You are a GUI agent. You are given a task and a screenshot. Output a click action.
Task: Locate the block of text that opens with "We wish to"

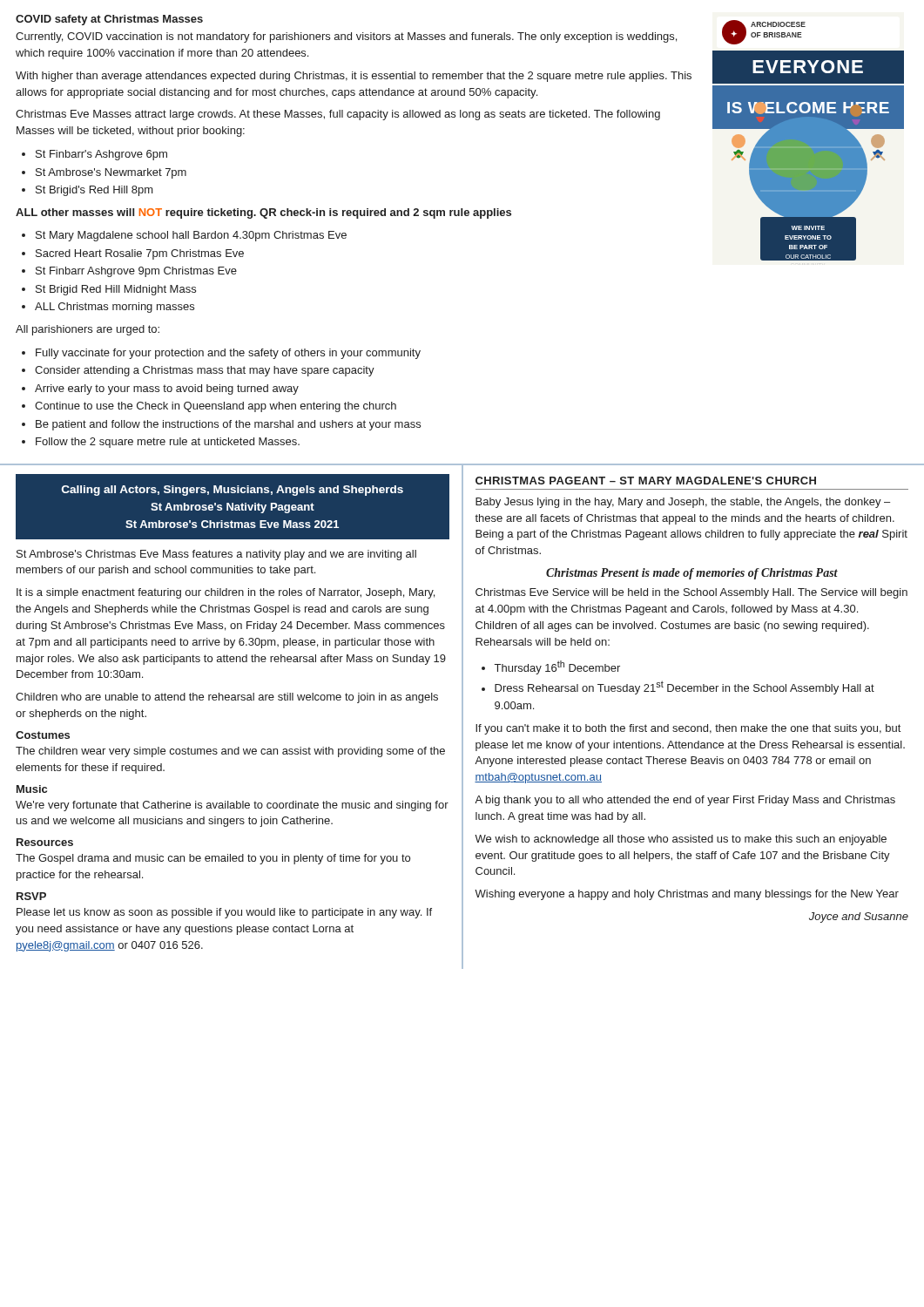pos(682,855)
